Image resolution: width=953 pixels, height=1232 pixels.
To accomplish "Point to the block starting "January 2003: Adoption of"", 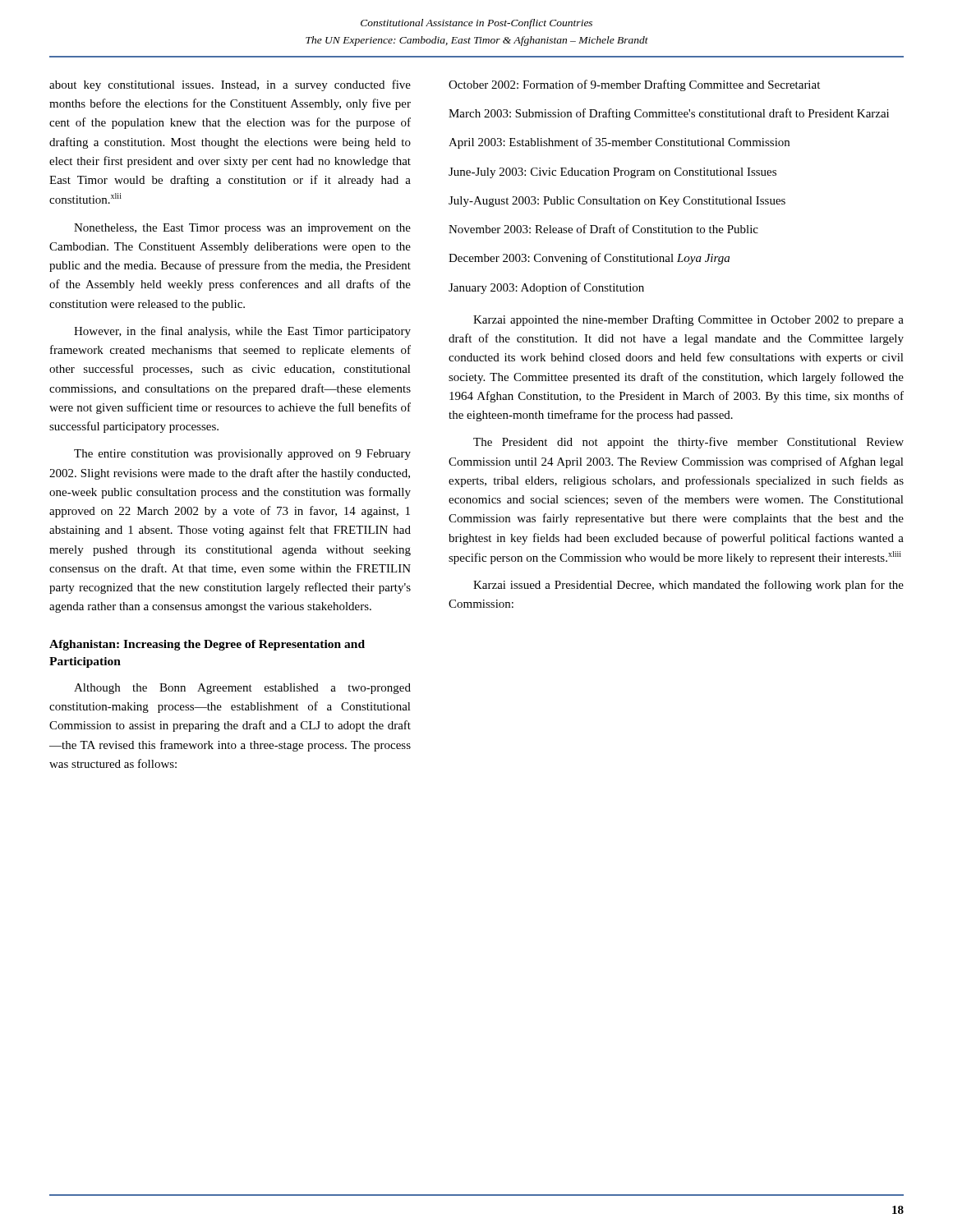I will [546, 287].
